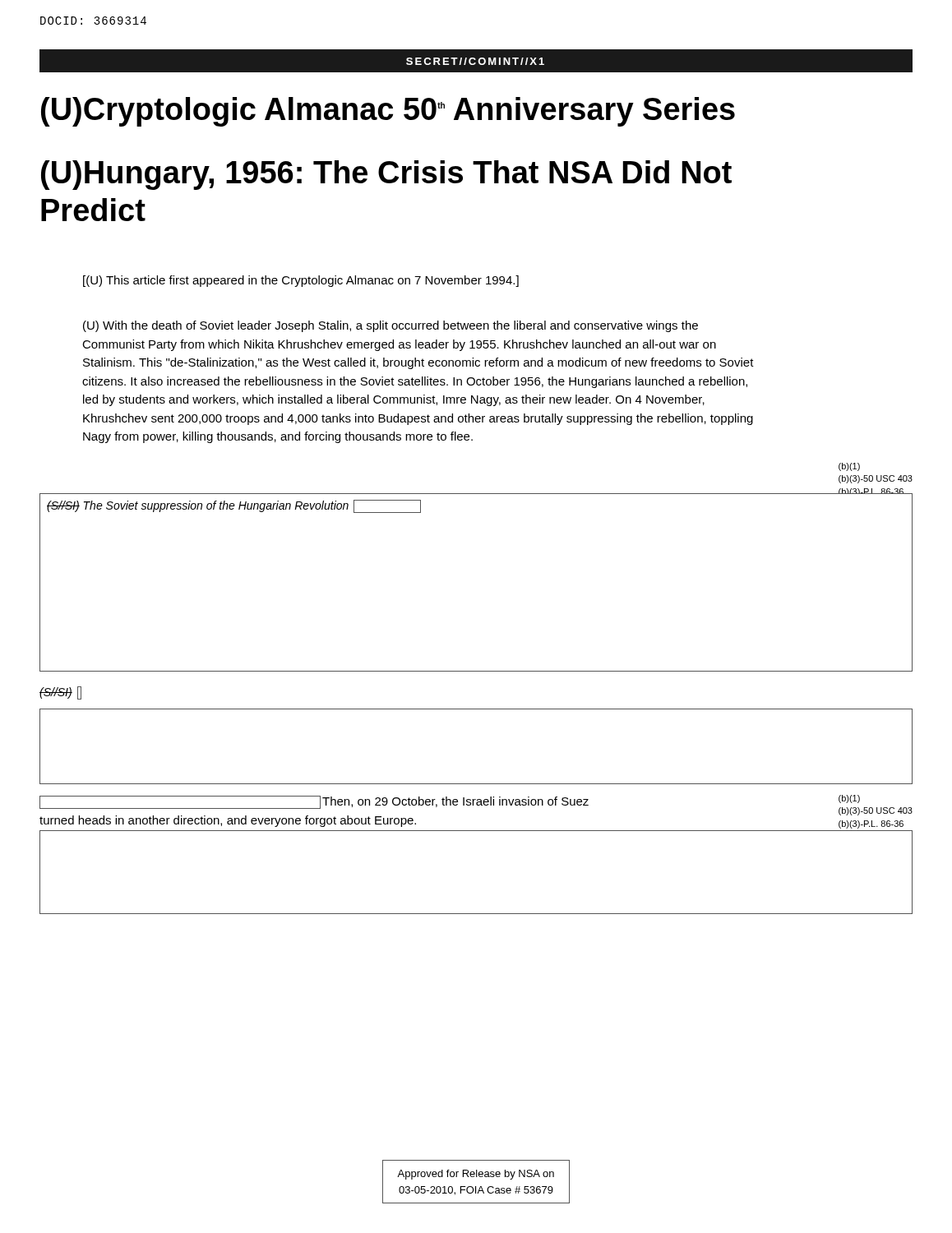The height and width of the screenshot is (1233, 952).
Task: Point to the block beginning "(S//SI) The Soviet suppression of the Hungarian"
Action: point(234,506)
